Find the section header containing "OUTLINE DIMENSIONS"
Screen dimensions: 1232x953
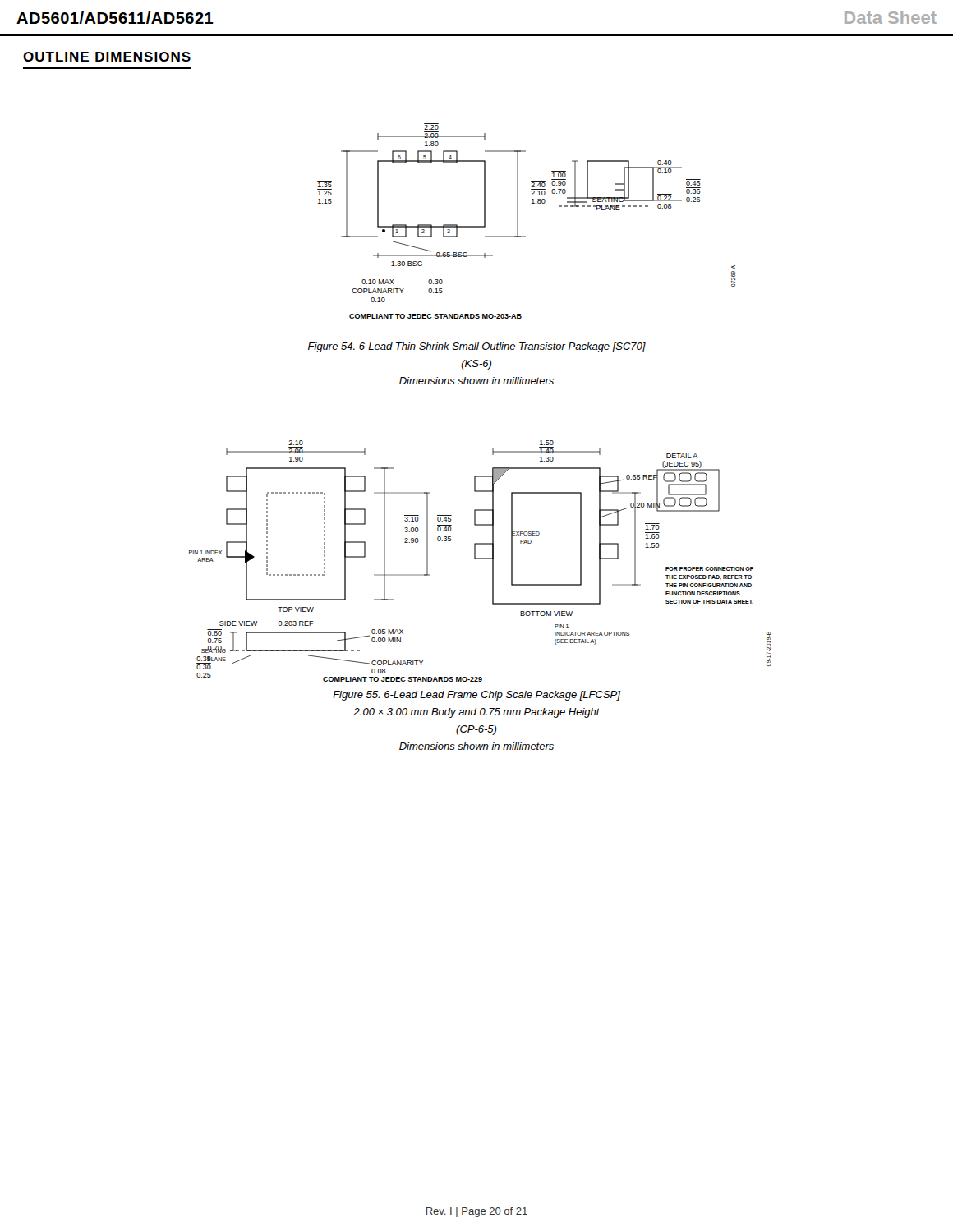click(107, 57)
